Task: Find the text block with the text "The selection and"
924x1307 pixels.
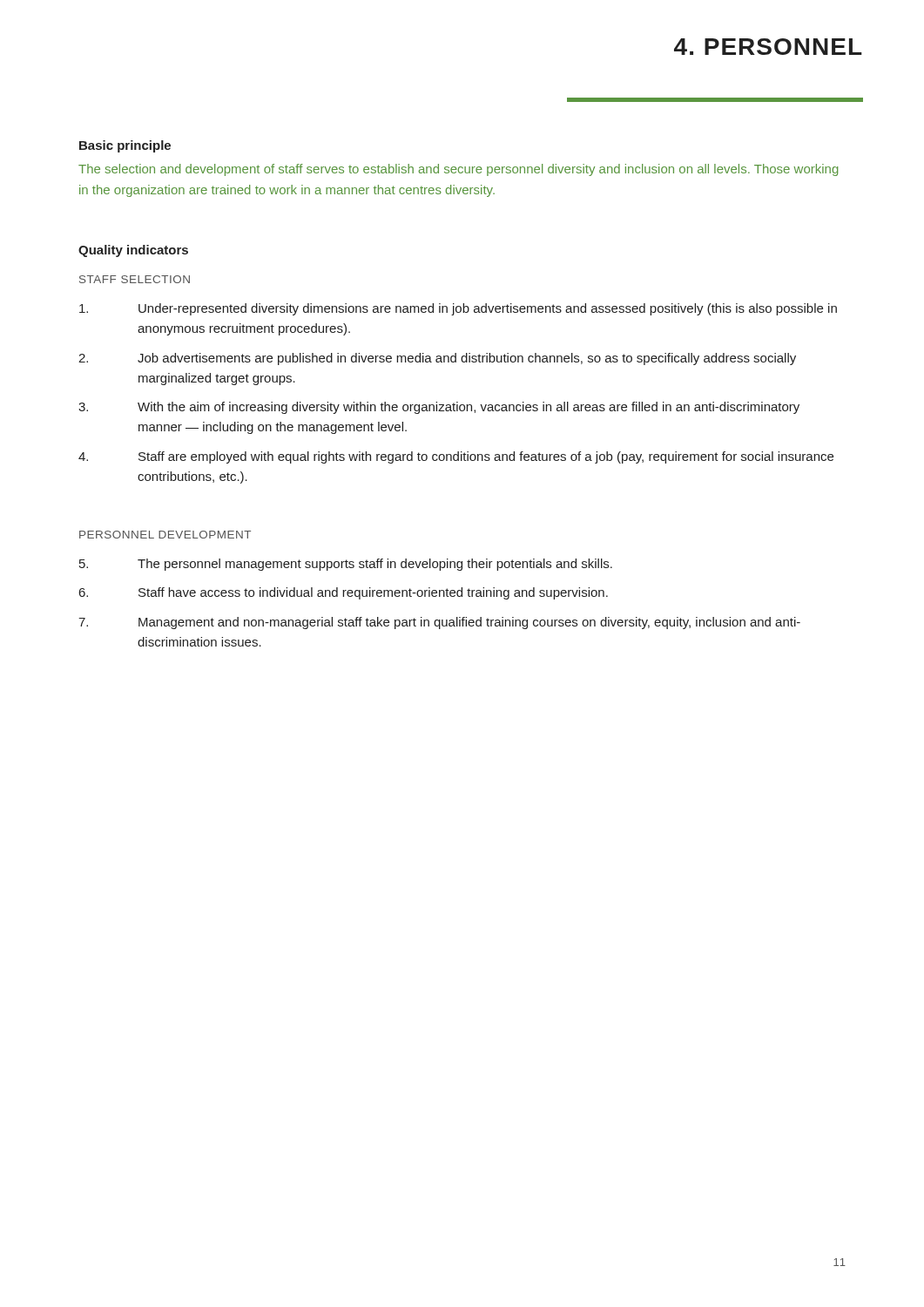Action: click(459, 179)
